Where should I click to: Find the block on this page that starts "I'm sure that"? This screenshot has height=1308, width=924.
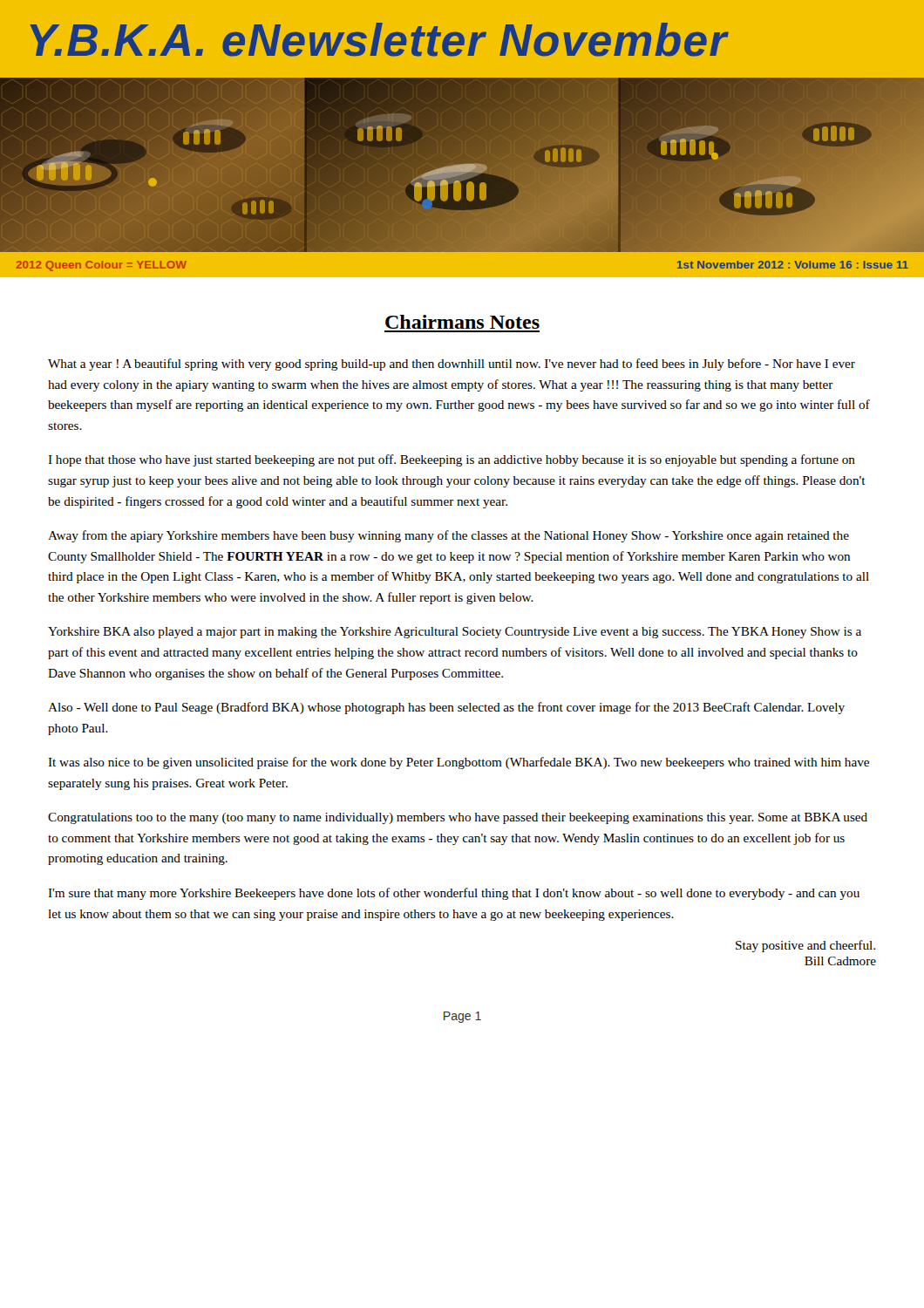tap(454, 903)
